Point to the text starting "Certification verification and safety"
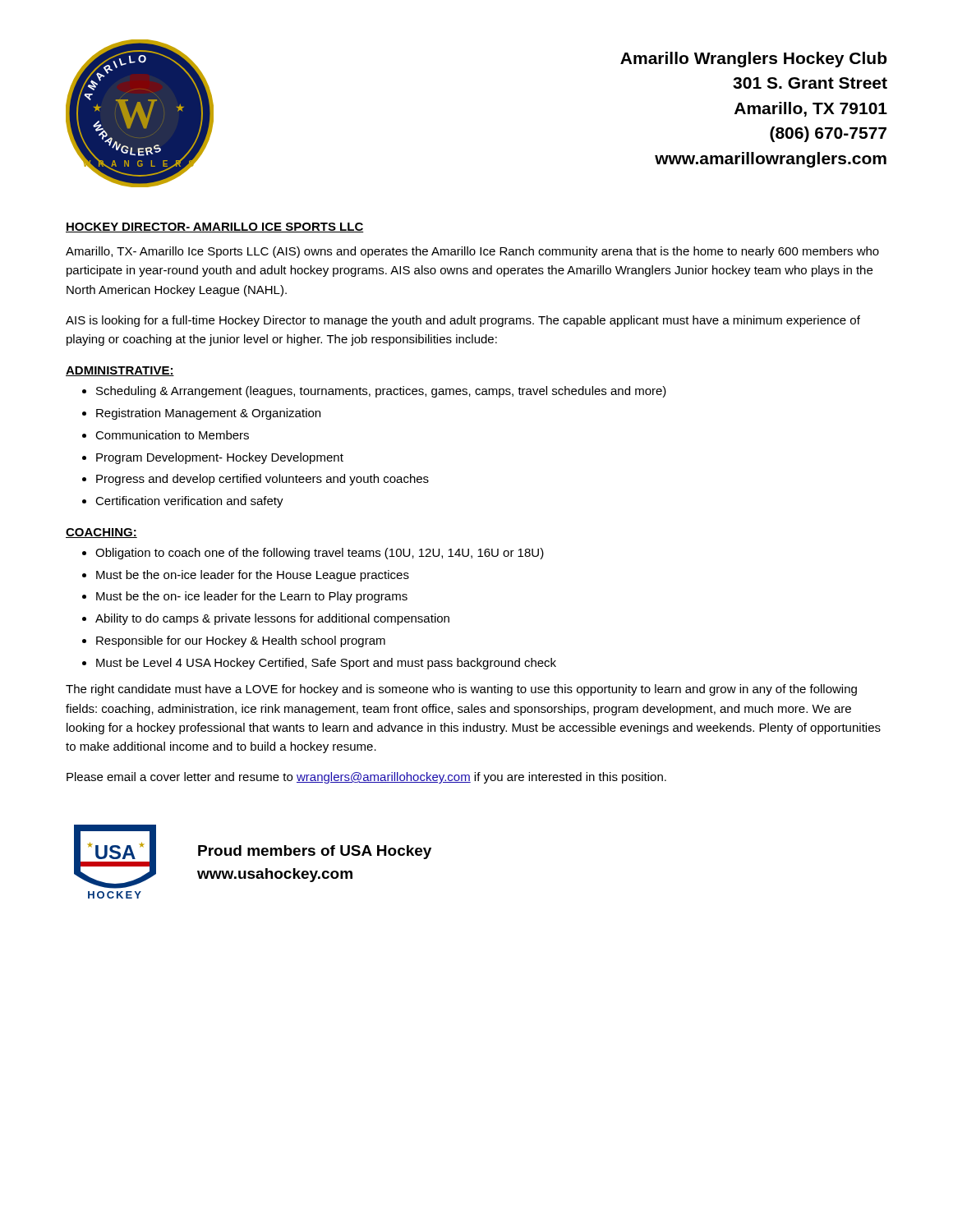The image size is (953, 1232). tap(189, 501)
